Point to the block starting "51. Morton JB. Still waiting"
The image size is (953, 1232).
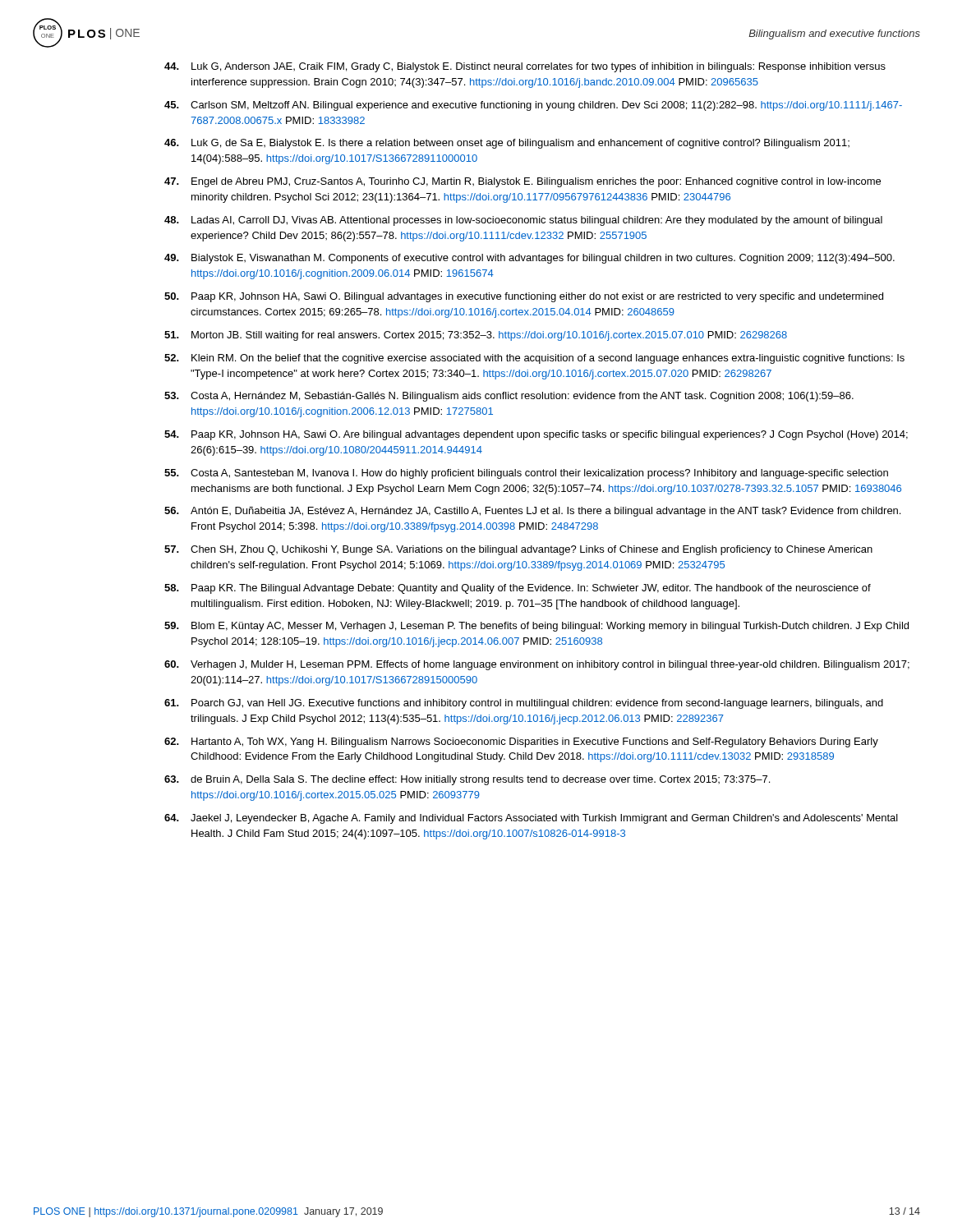pos(537,335)
